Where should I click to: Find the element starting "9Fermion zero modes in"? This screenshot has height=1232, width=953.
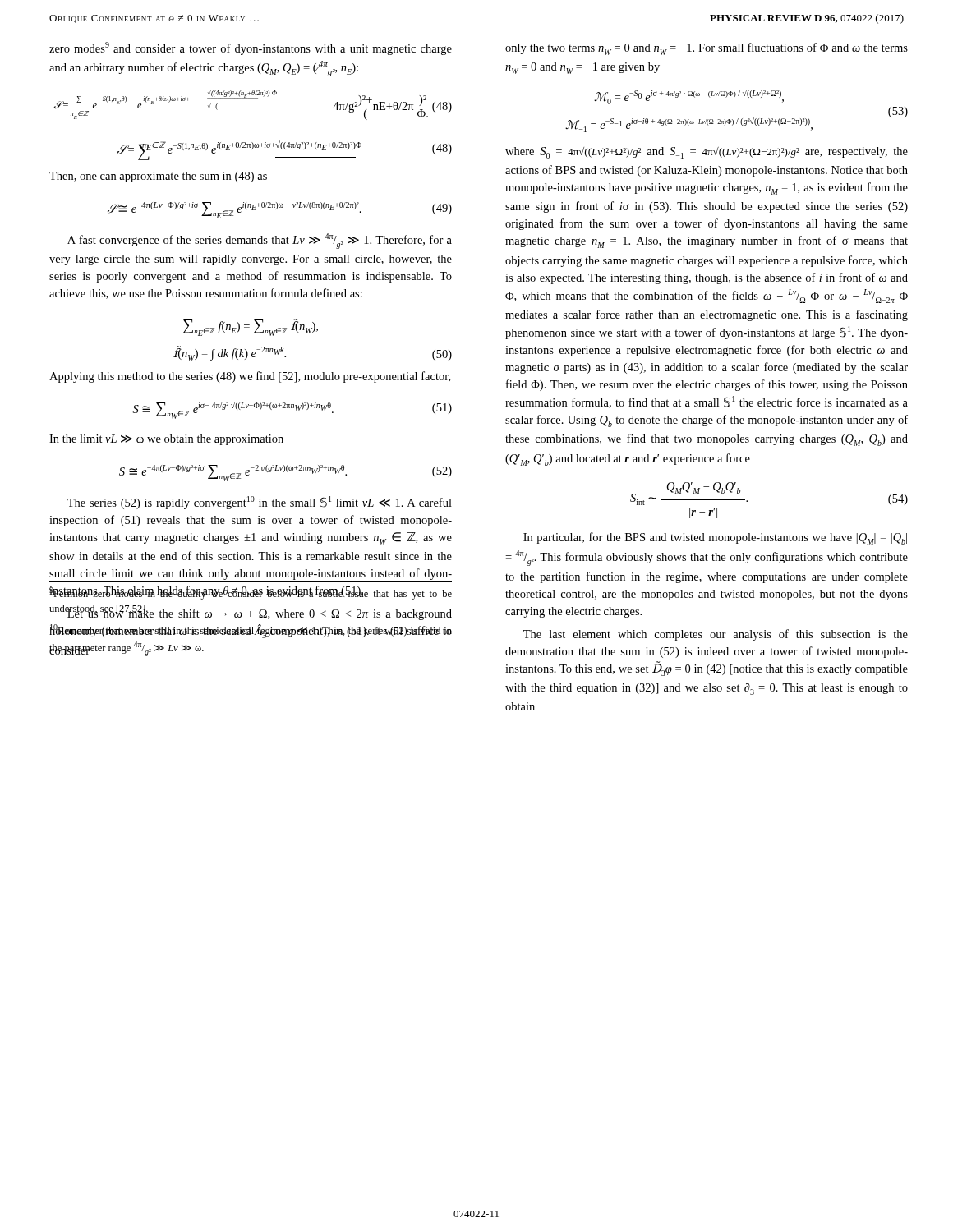(251, 621)
